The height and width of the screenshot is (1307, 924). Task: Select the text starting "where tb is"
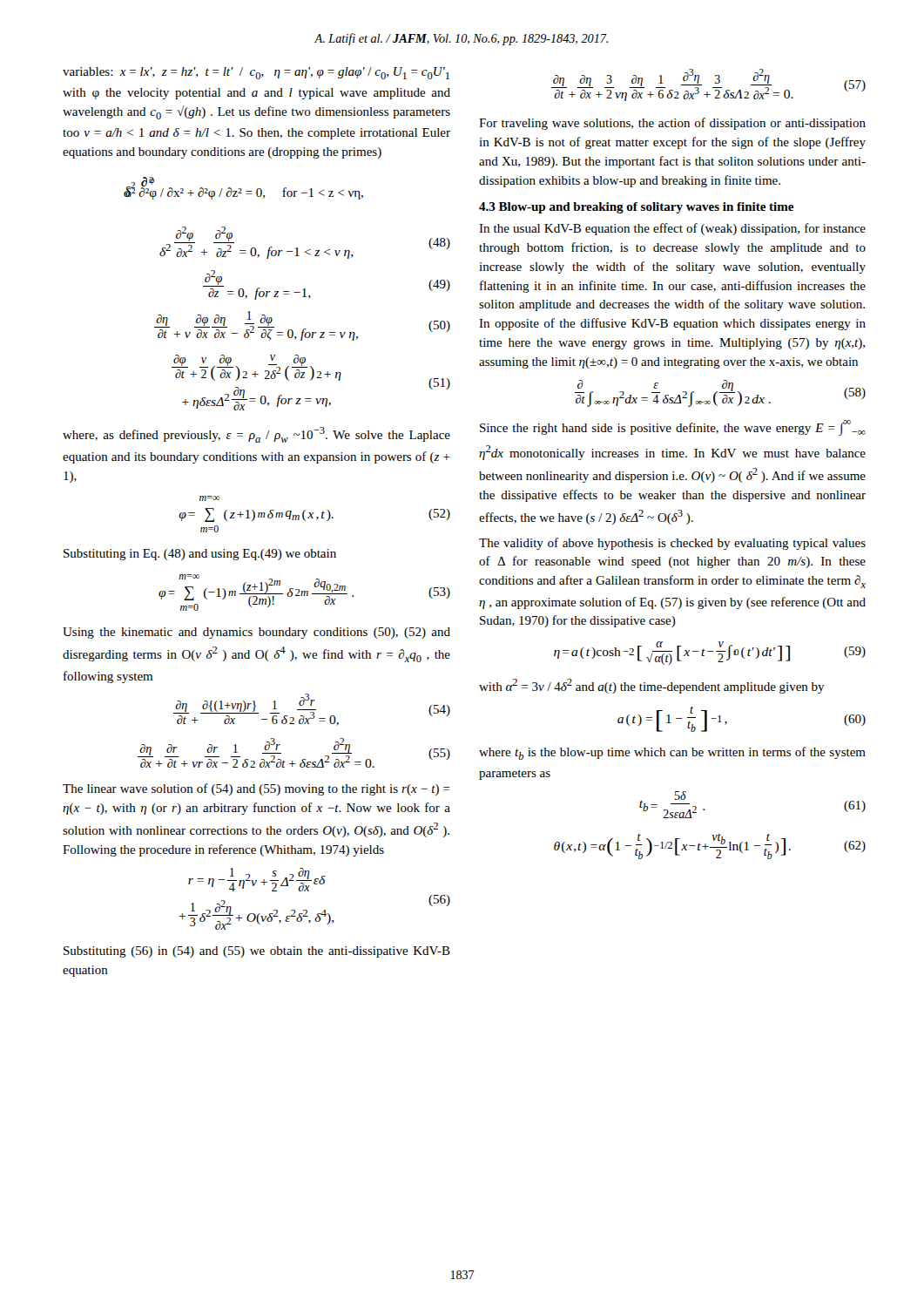672,763
